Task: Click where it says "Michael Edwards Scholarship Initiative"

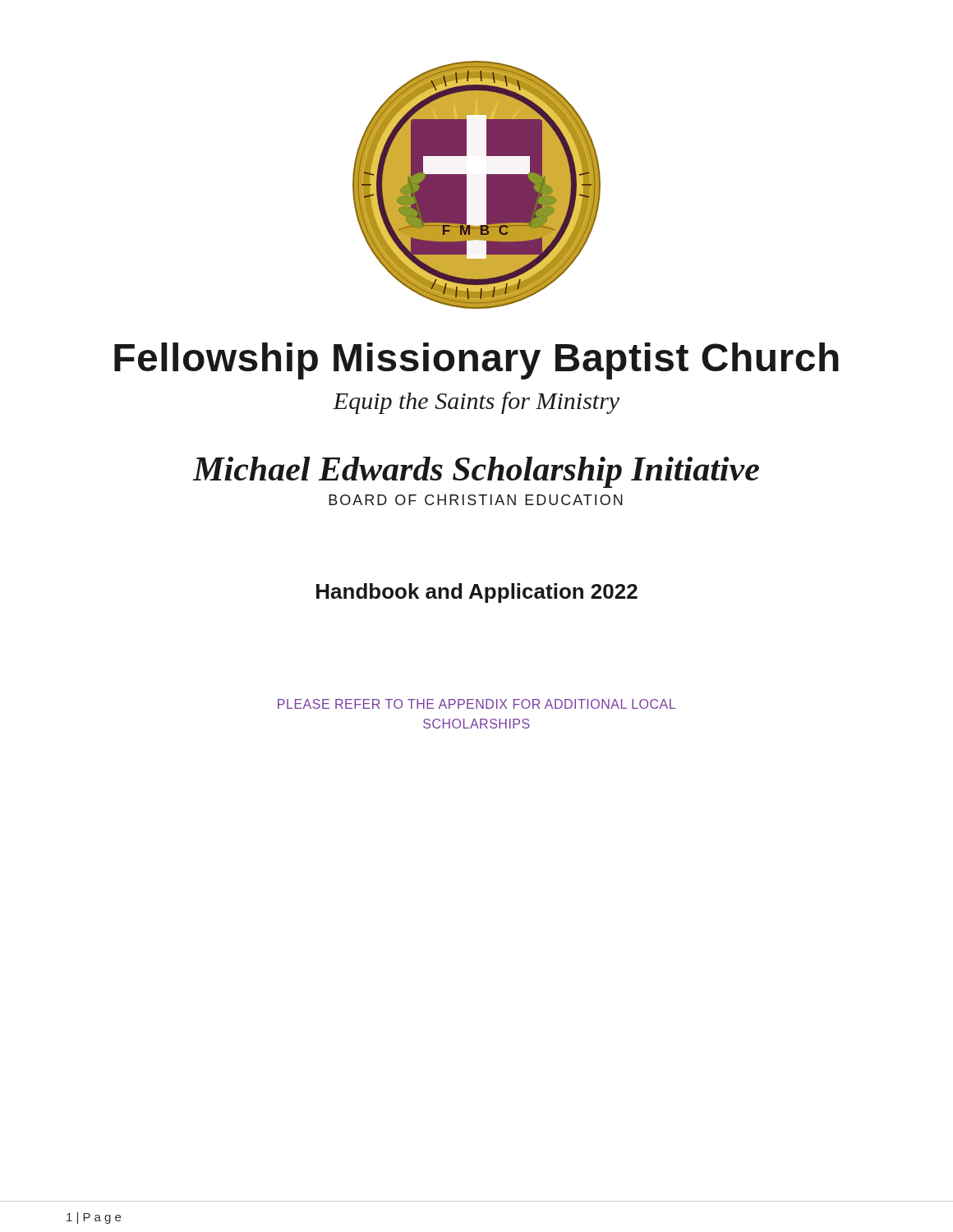Action: coord(476,469)
